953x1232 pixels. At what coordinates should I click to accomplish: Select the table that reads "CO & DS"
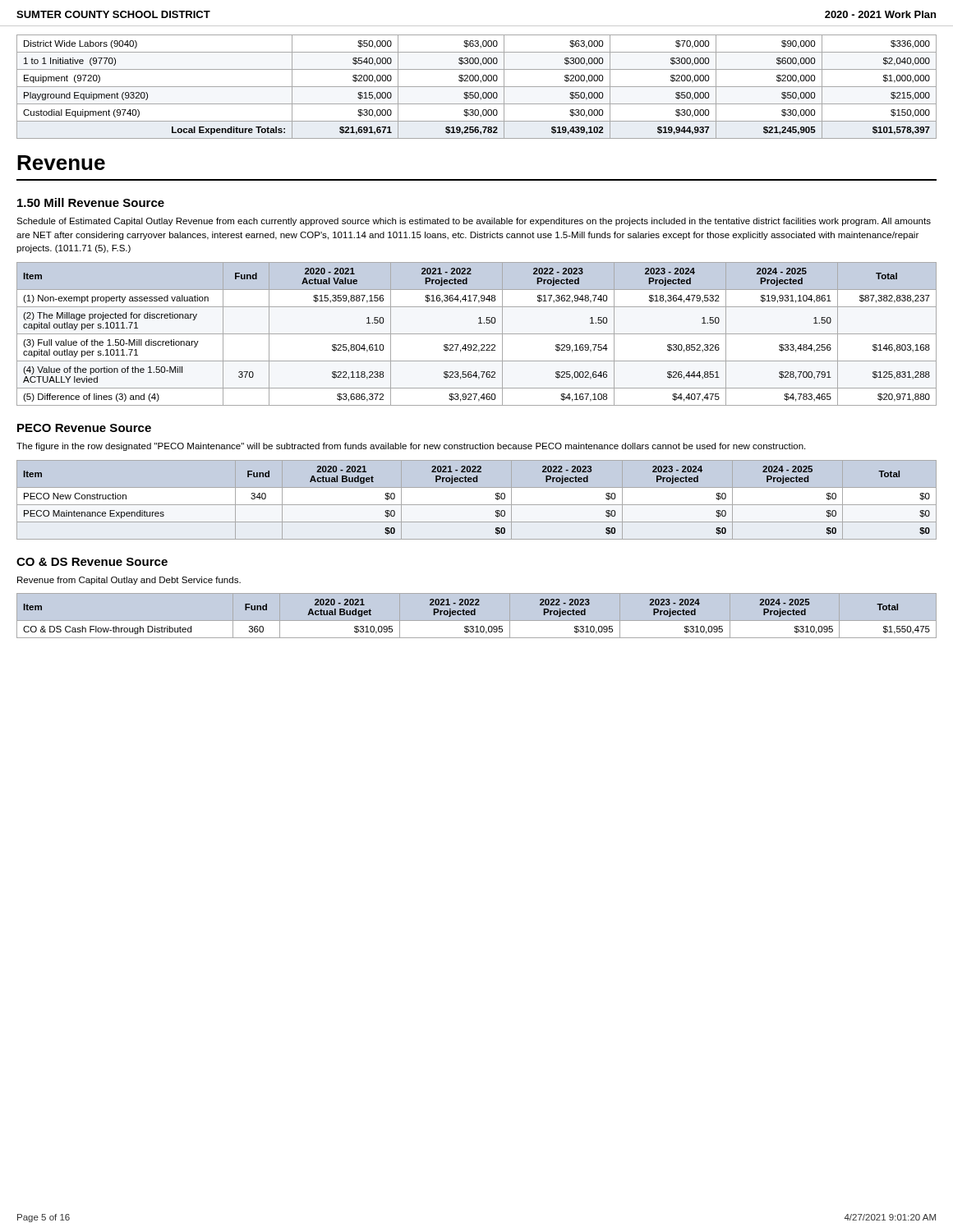click(476, 616)
